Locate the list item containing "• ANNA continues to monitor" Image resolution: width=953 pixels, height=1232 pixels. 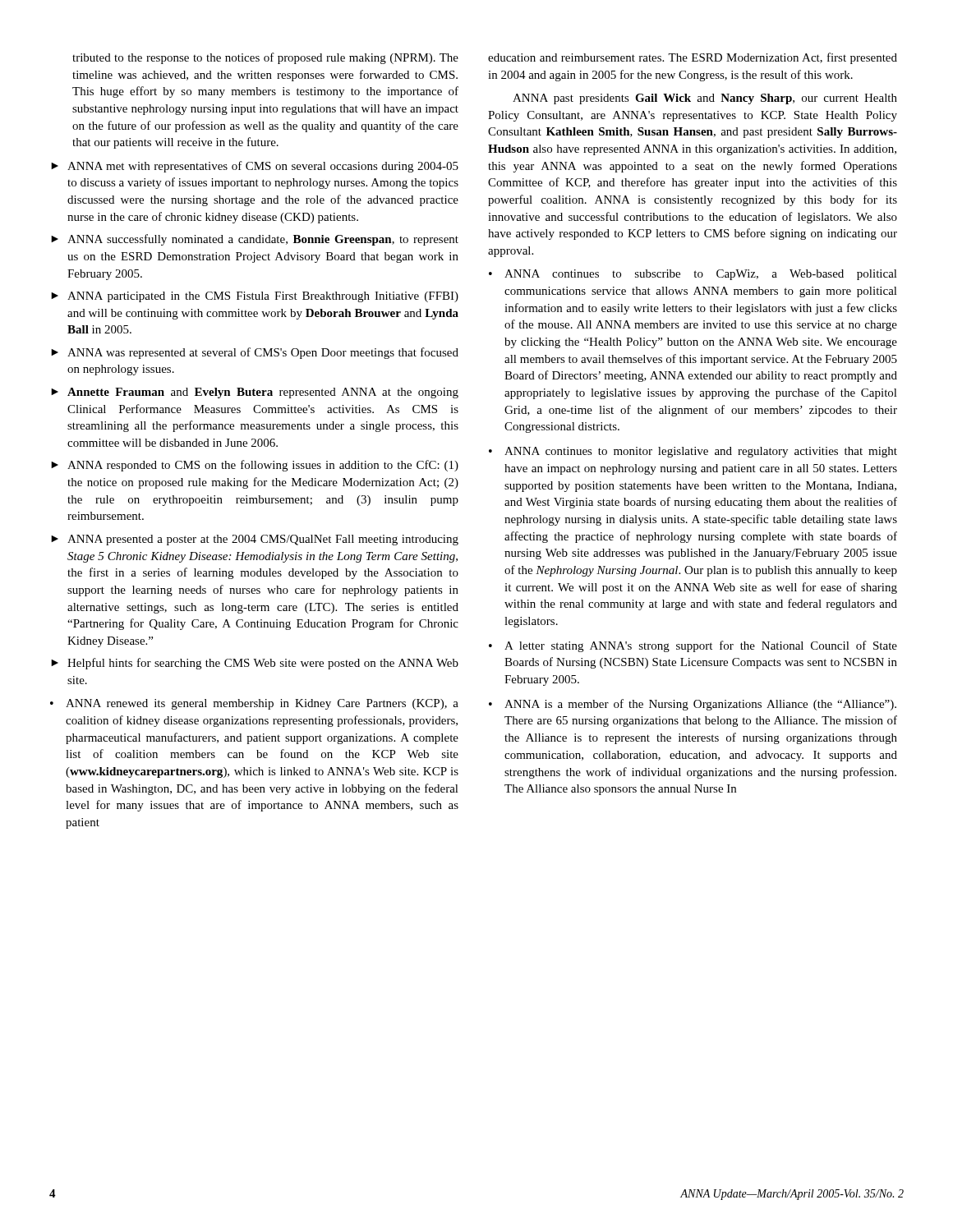(693, 536)
